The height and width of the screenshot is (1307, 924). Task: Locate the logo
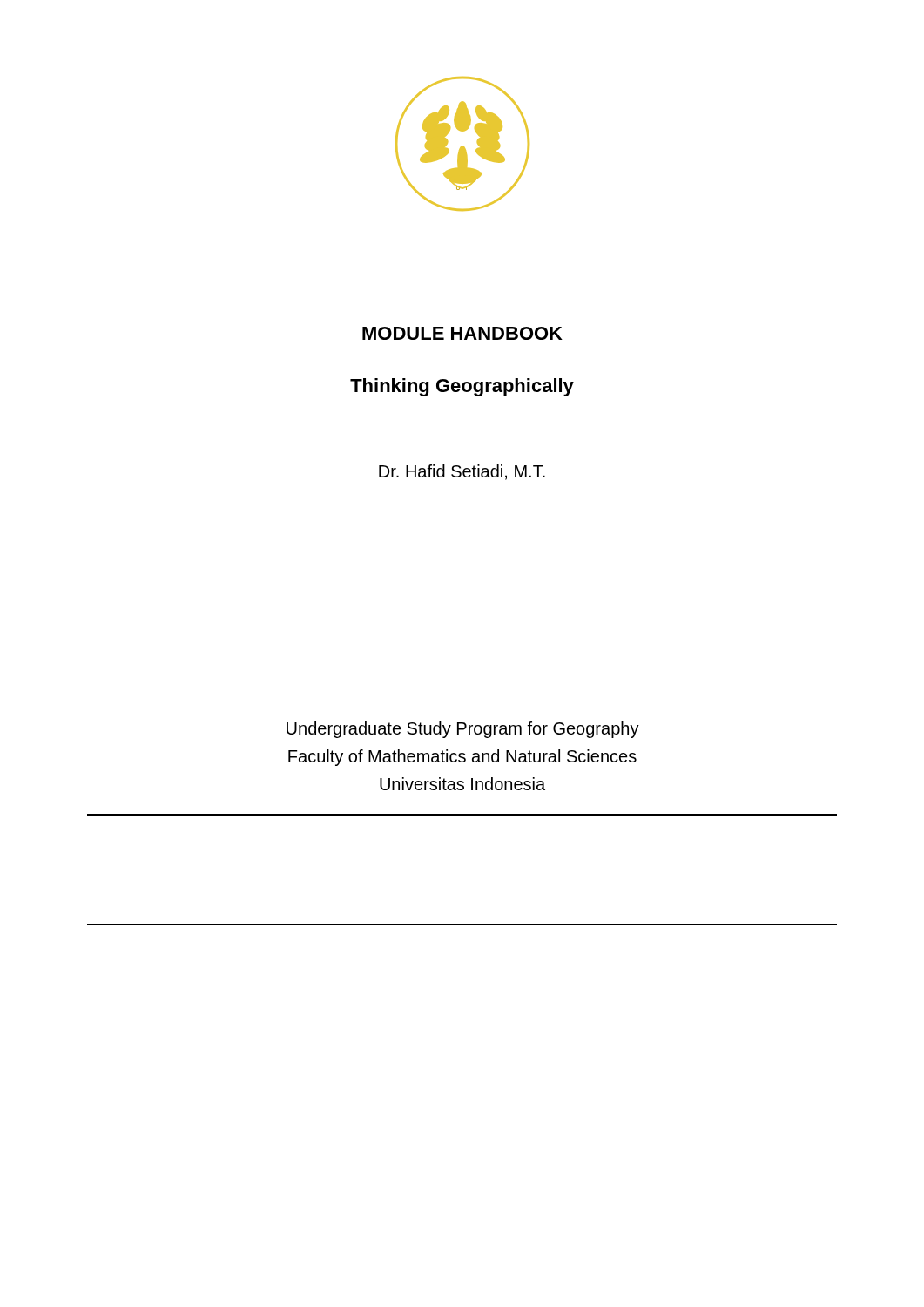point(462,145)
